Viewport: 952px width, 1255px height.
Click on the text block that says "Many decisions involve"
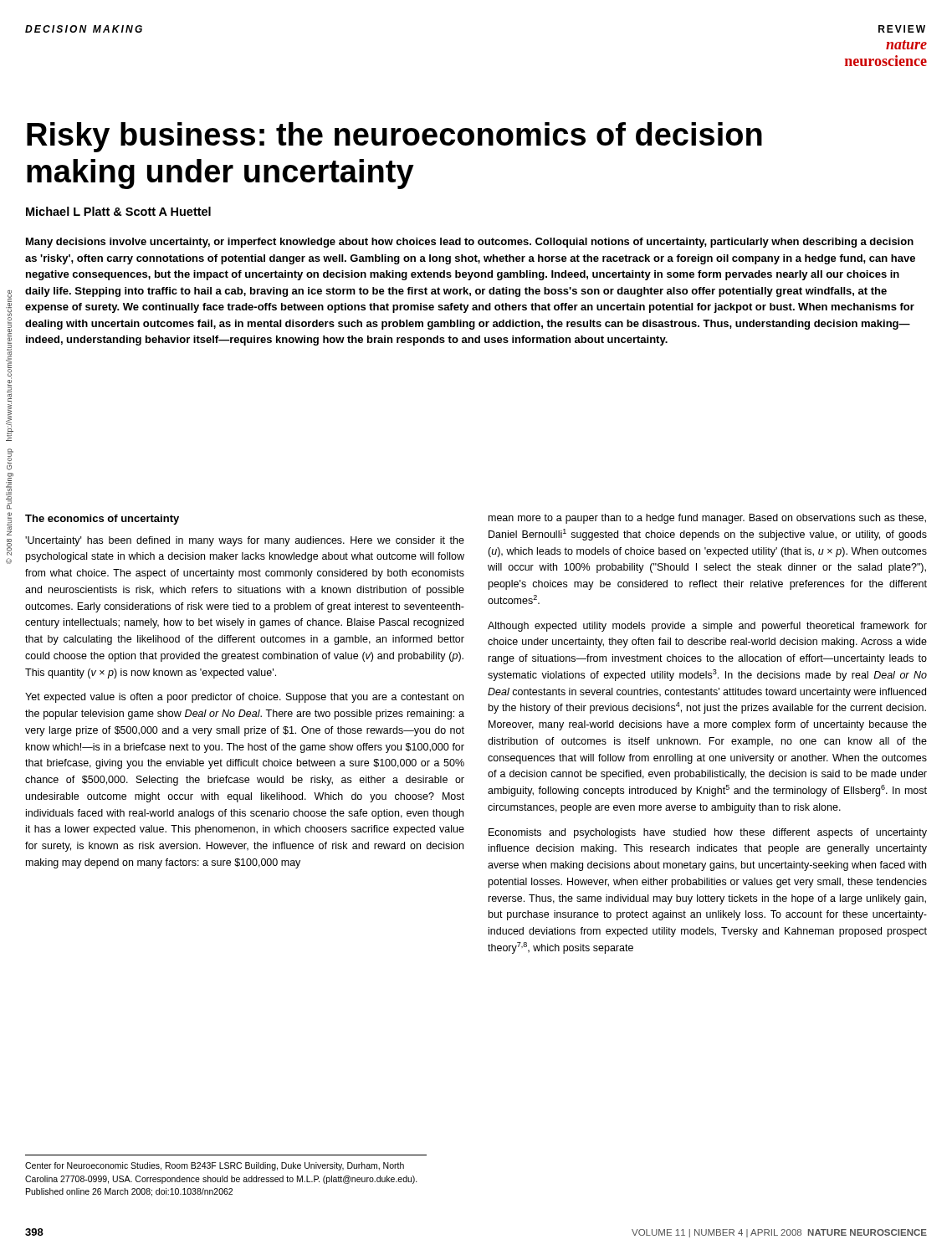[x=470, y=291]
